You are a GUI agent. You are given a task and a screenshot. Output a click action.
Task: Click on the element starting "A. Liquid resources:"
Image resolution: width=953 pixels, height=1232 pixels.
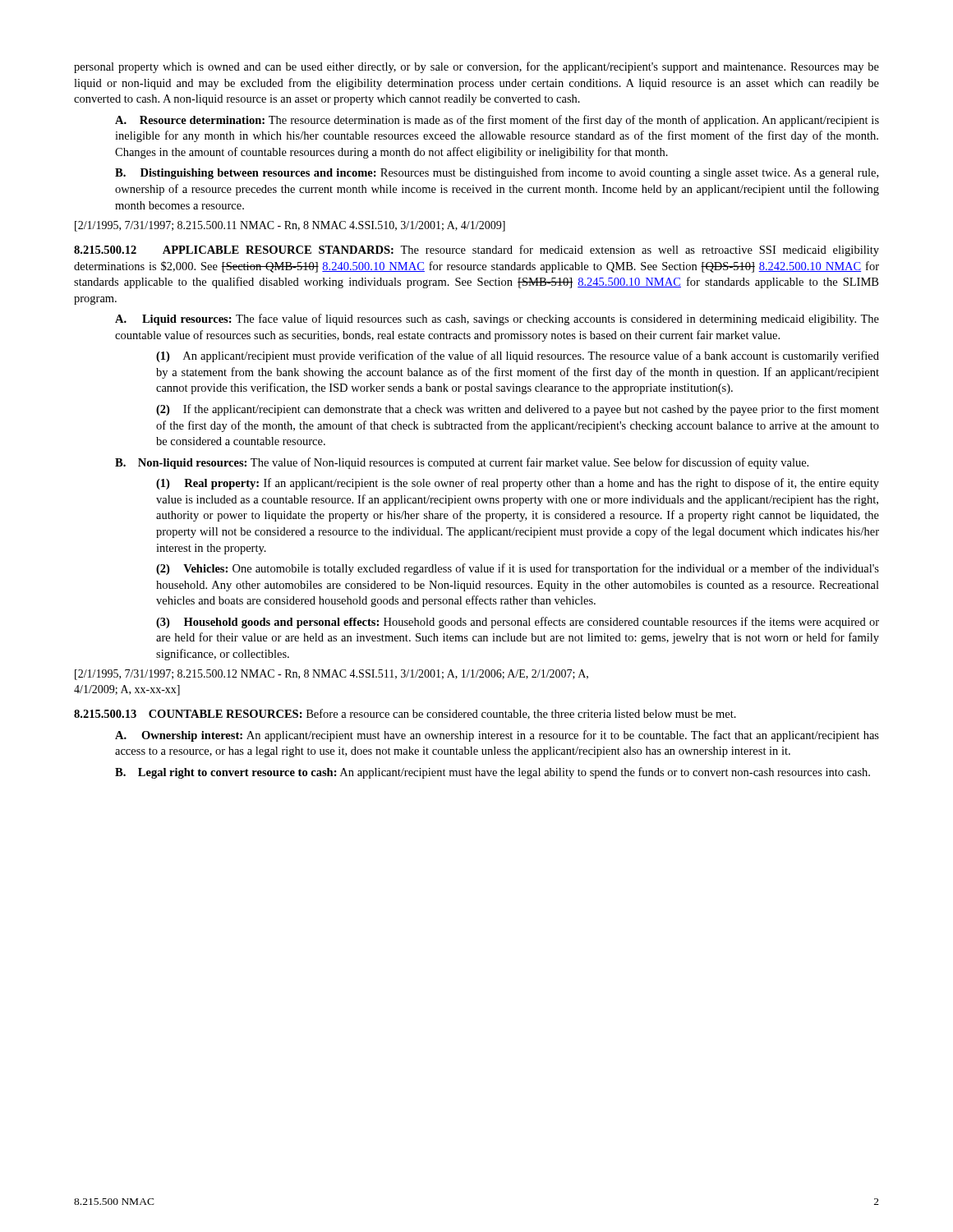pos(497,328)
